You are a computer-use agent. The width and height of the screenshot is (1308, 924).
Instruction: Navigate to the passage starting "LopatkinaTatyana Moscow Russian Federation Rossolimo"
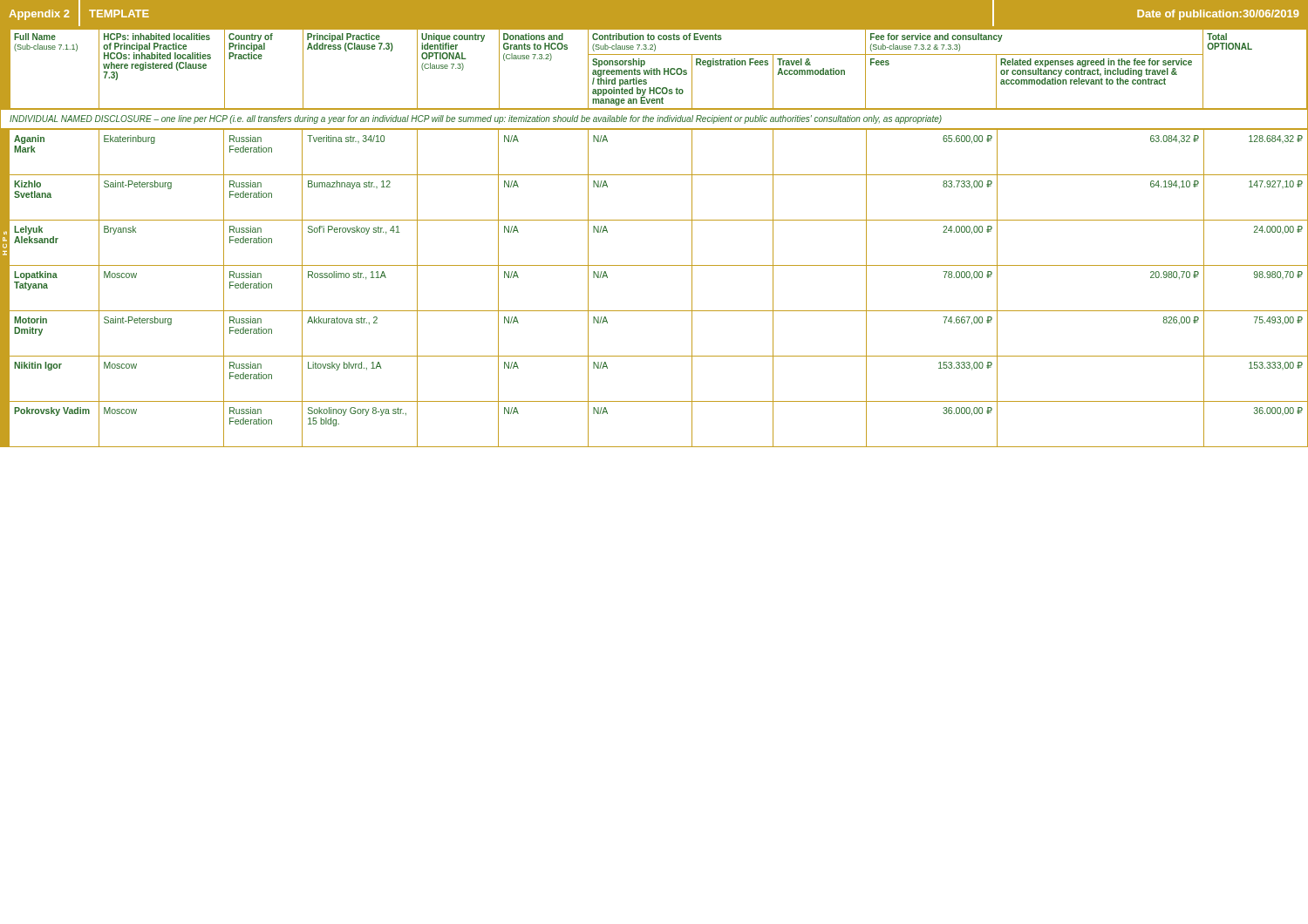pos(654,288)
